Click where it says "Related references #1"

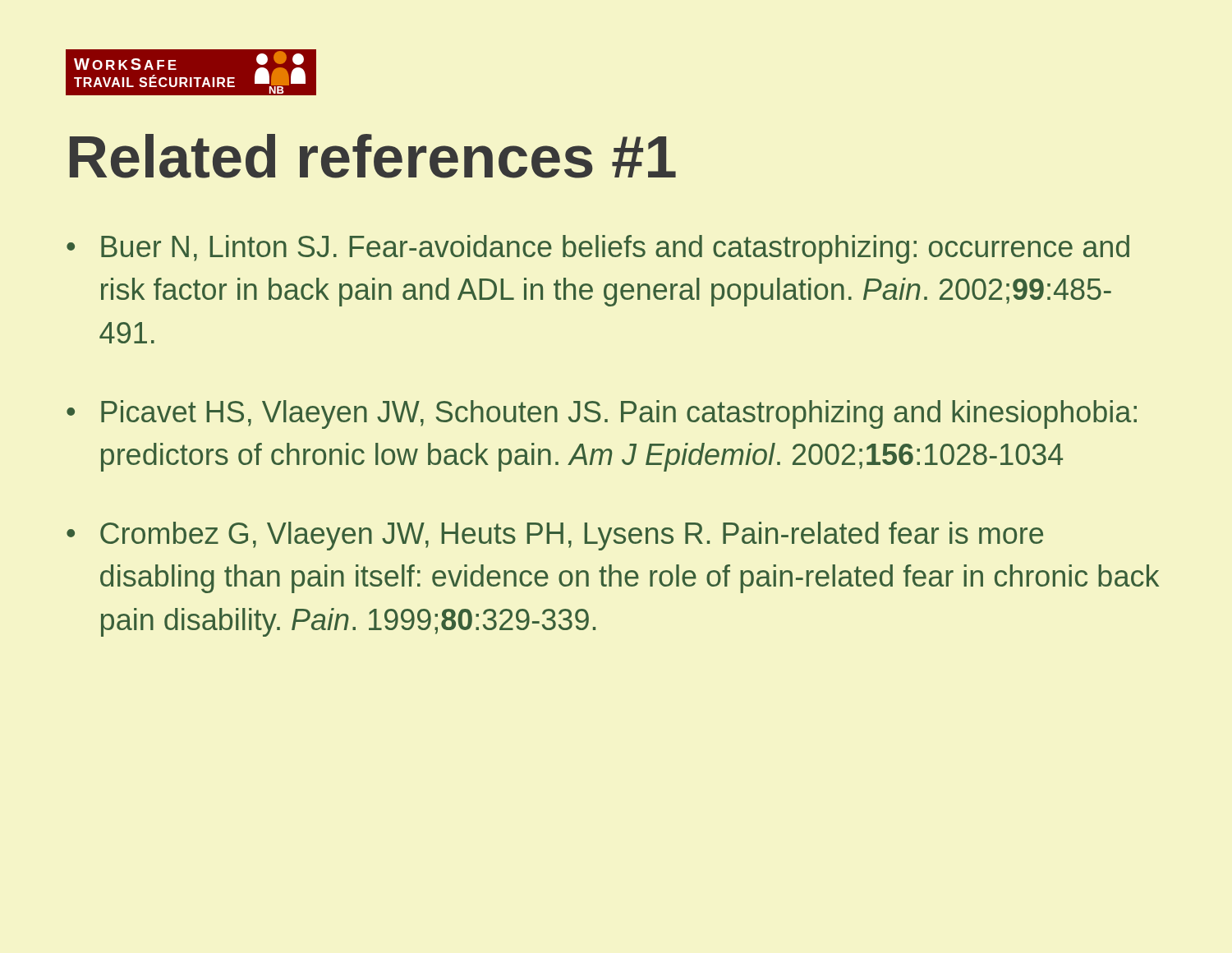pos(371,157)
